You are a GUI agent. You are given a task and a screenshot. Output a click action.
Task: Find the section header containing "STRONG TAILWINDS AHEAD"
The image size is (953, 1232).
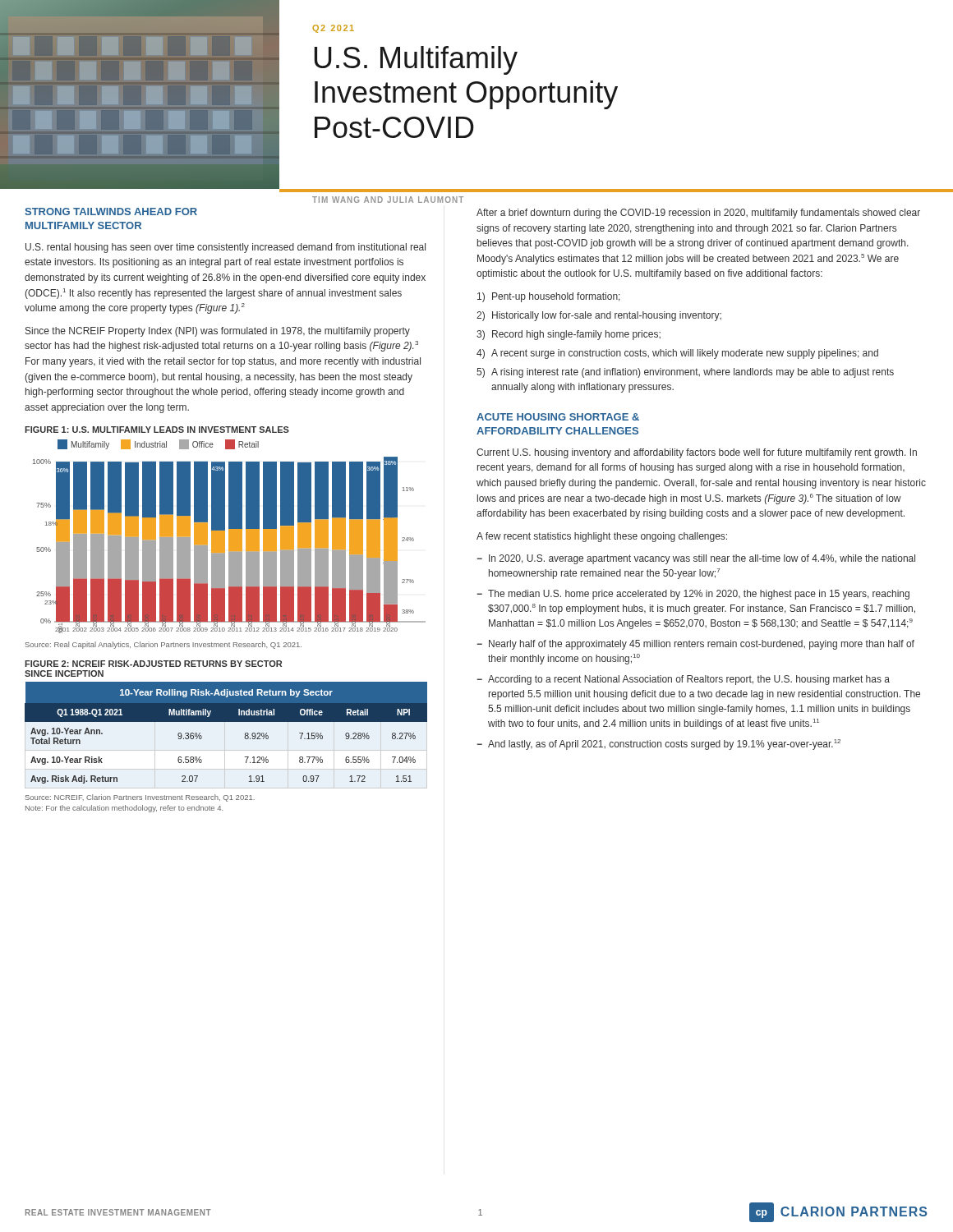[111, 218]
